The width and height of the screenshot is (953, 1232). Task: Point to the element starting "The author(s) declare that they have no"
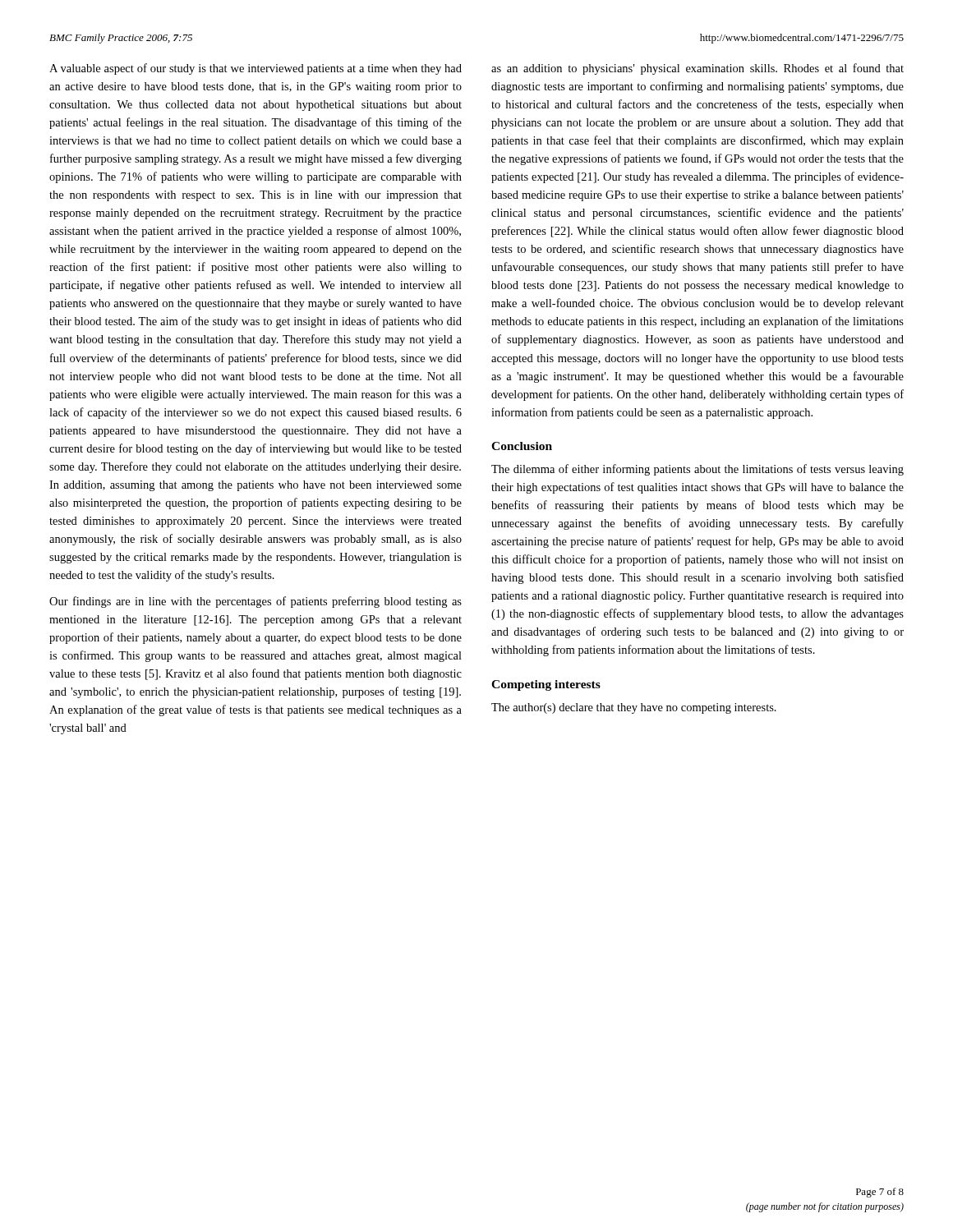(x=698, y=707)
